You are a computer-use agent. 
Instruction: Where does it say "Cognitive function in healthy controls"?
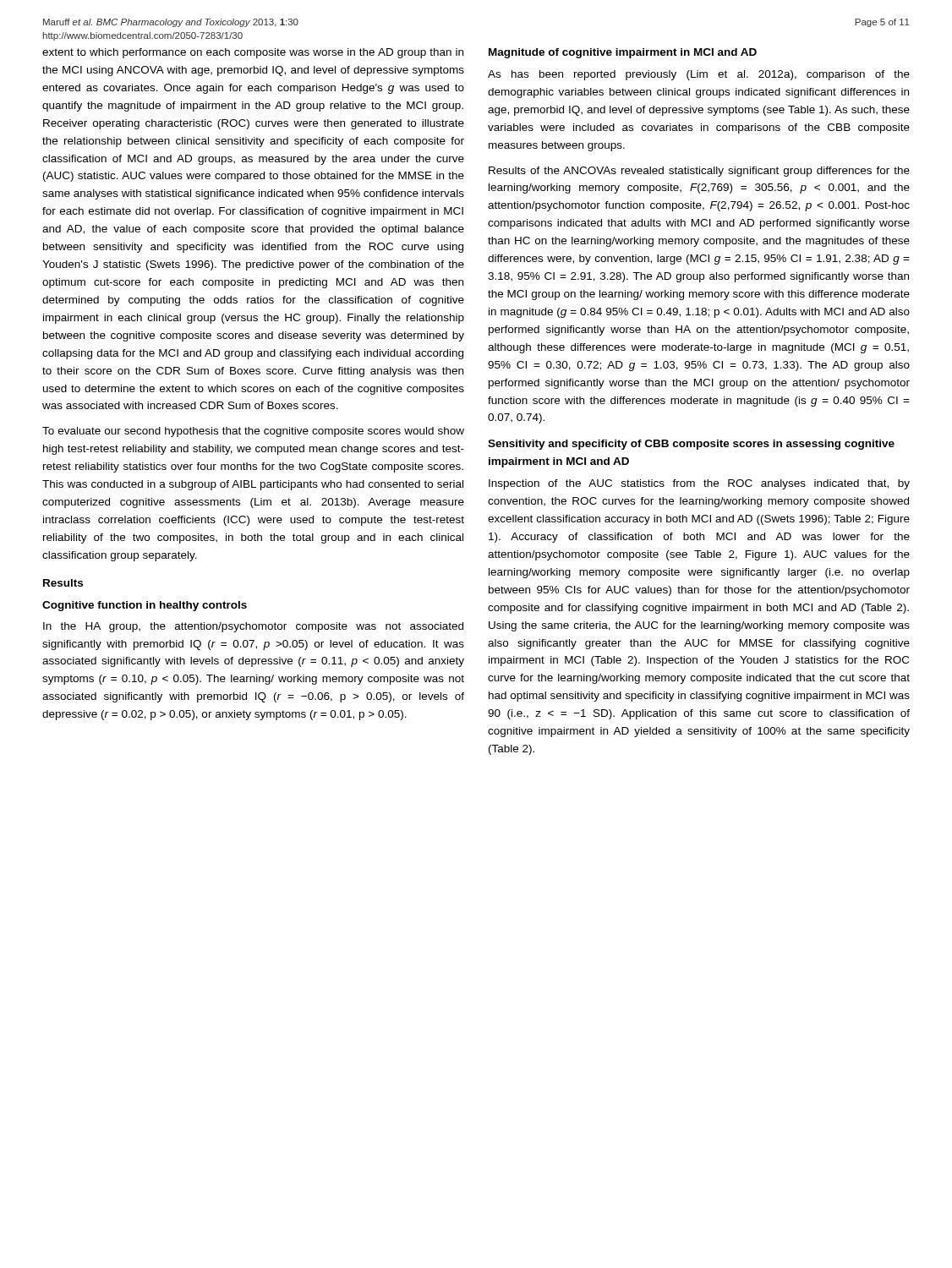145,605
